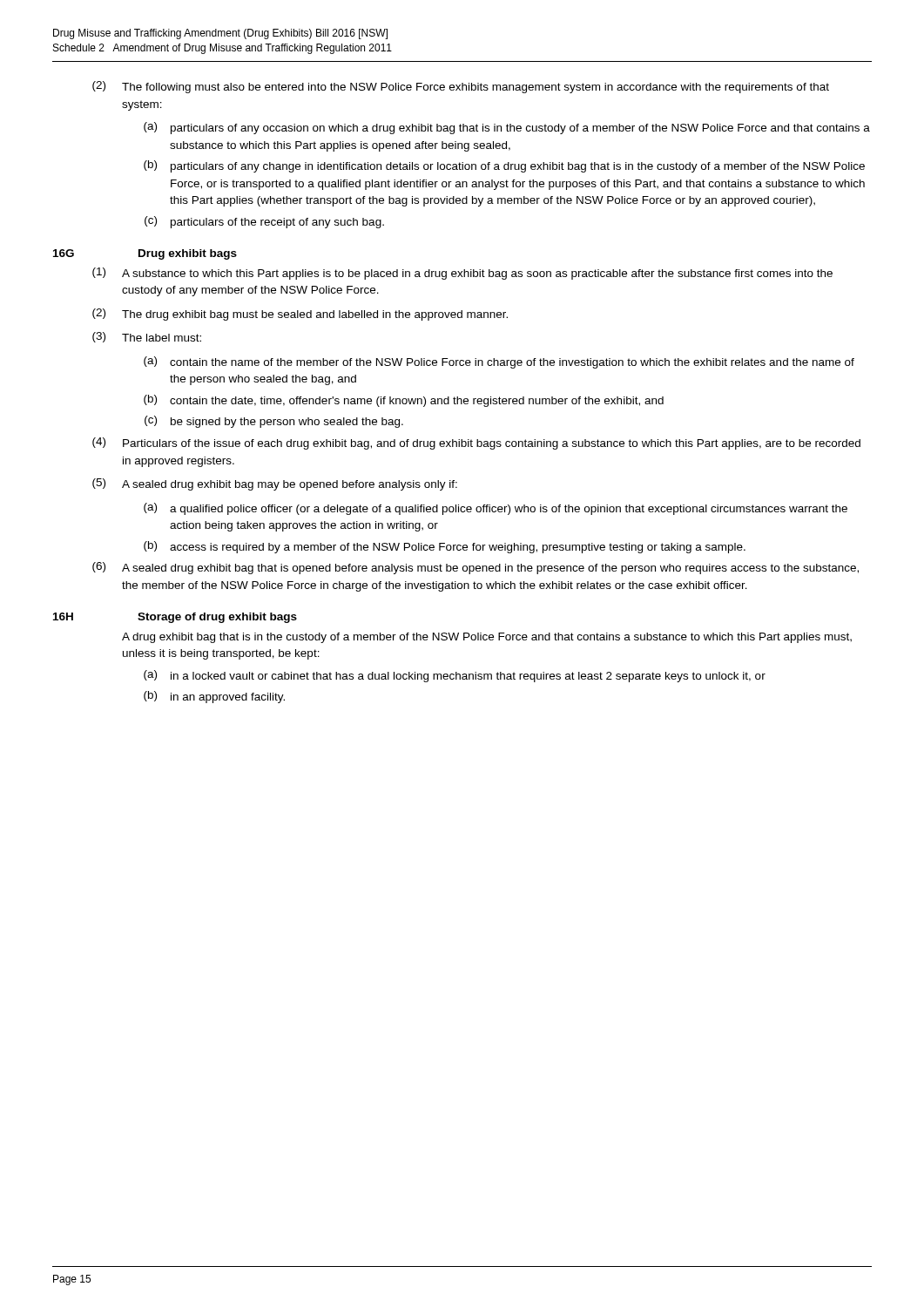The width and height of the screenshot is (924, 1307).
Task: Select the list item that says "(5) A sealed drug exhibit"
Action: pyautogui.click(x=462, y=484)
